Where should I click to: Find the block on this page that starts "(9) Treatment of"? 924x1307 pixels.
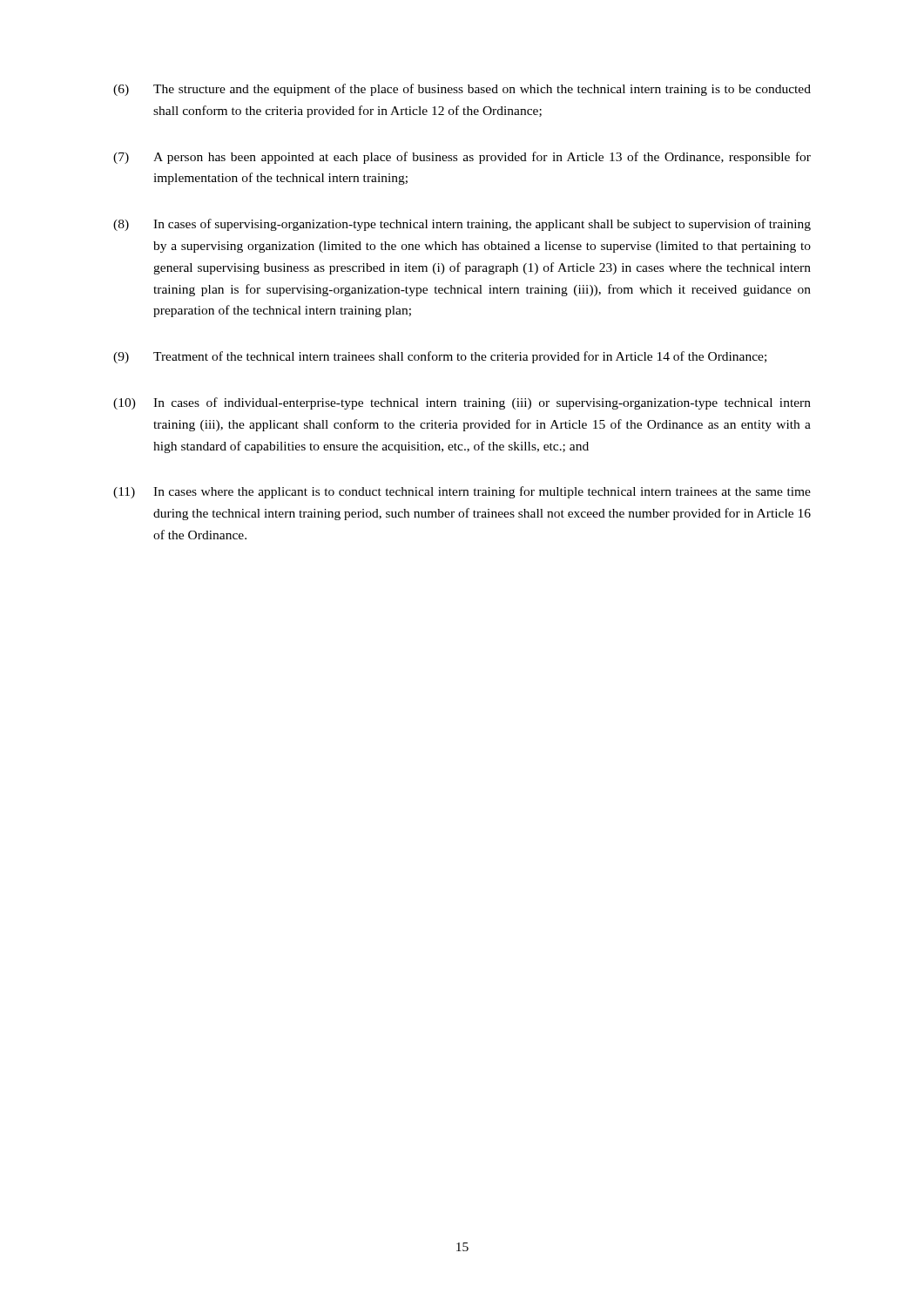[462, 357]
